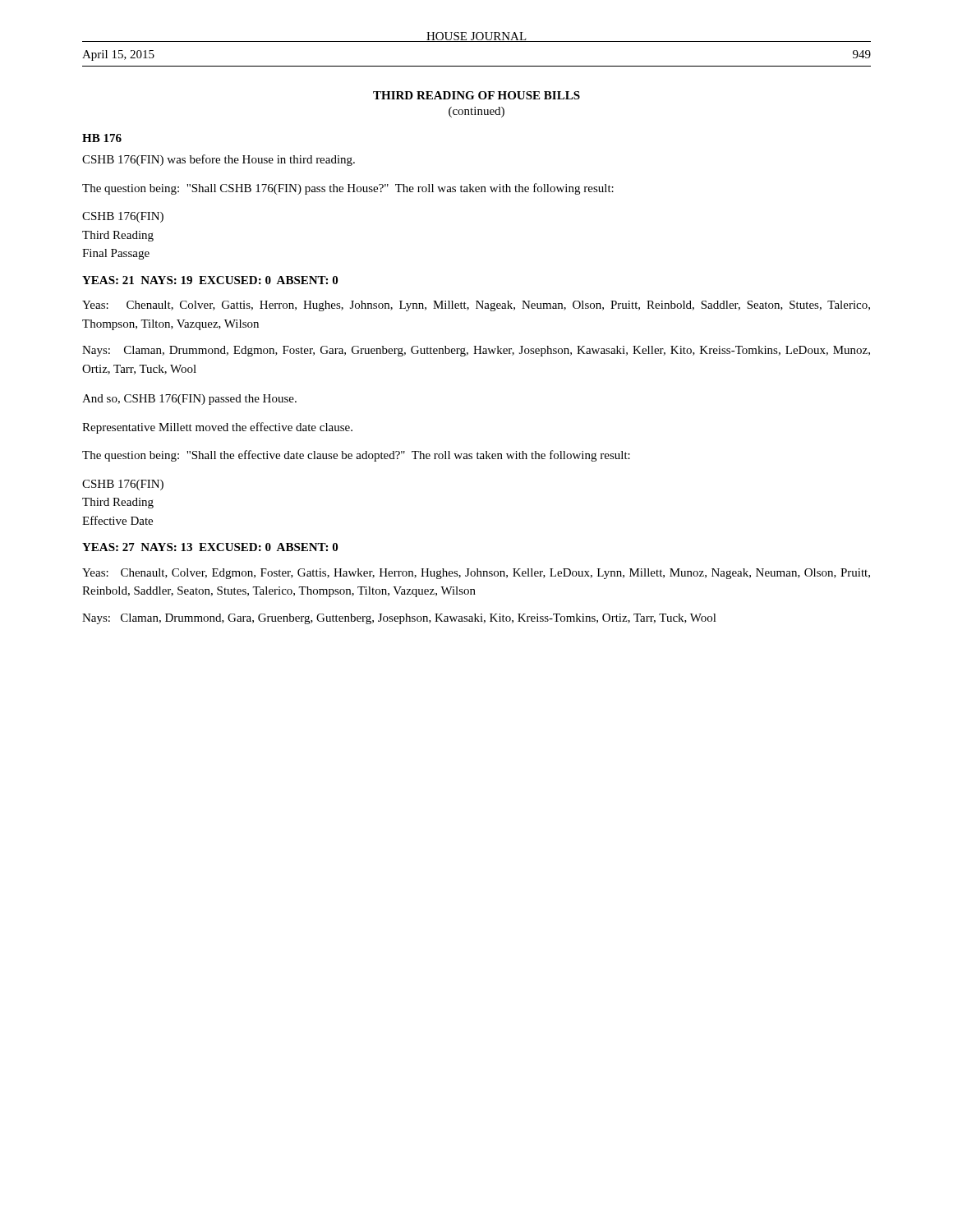Viewport: 953px width, 1232px height.
Task: Locate the region starting "The question being: "Shall CSHB 176(FIN)"
Action: click(348, 188)
